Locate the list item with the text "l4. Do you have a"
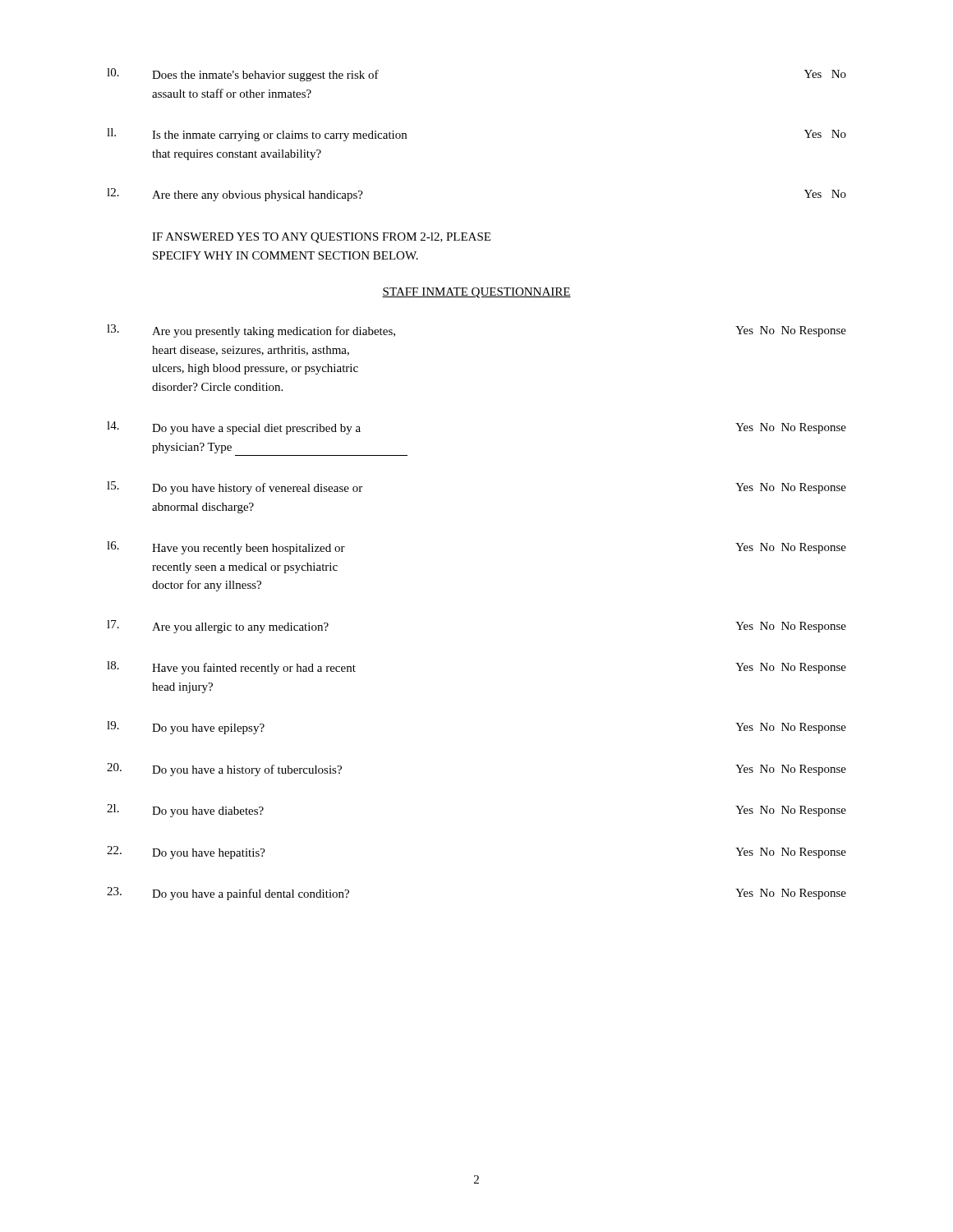The image size is (953, 1232). click(256, 428)
